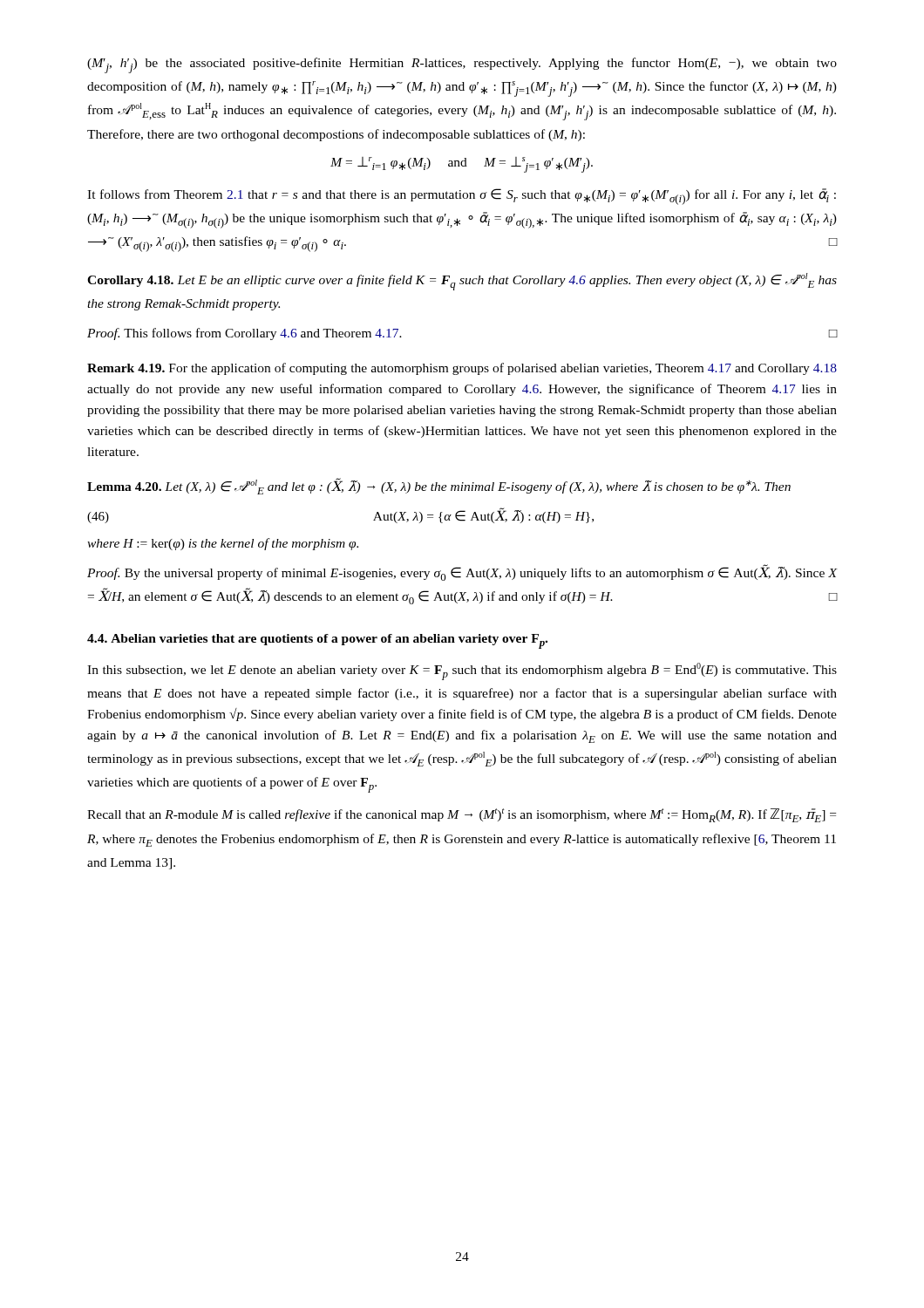Find the block on this page that starts "Recall that an R-module"
The width and height of the screenshot is (924, 1308).
click(462, 838)
